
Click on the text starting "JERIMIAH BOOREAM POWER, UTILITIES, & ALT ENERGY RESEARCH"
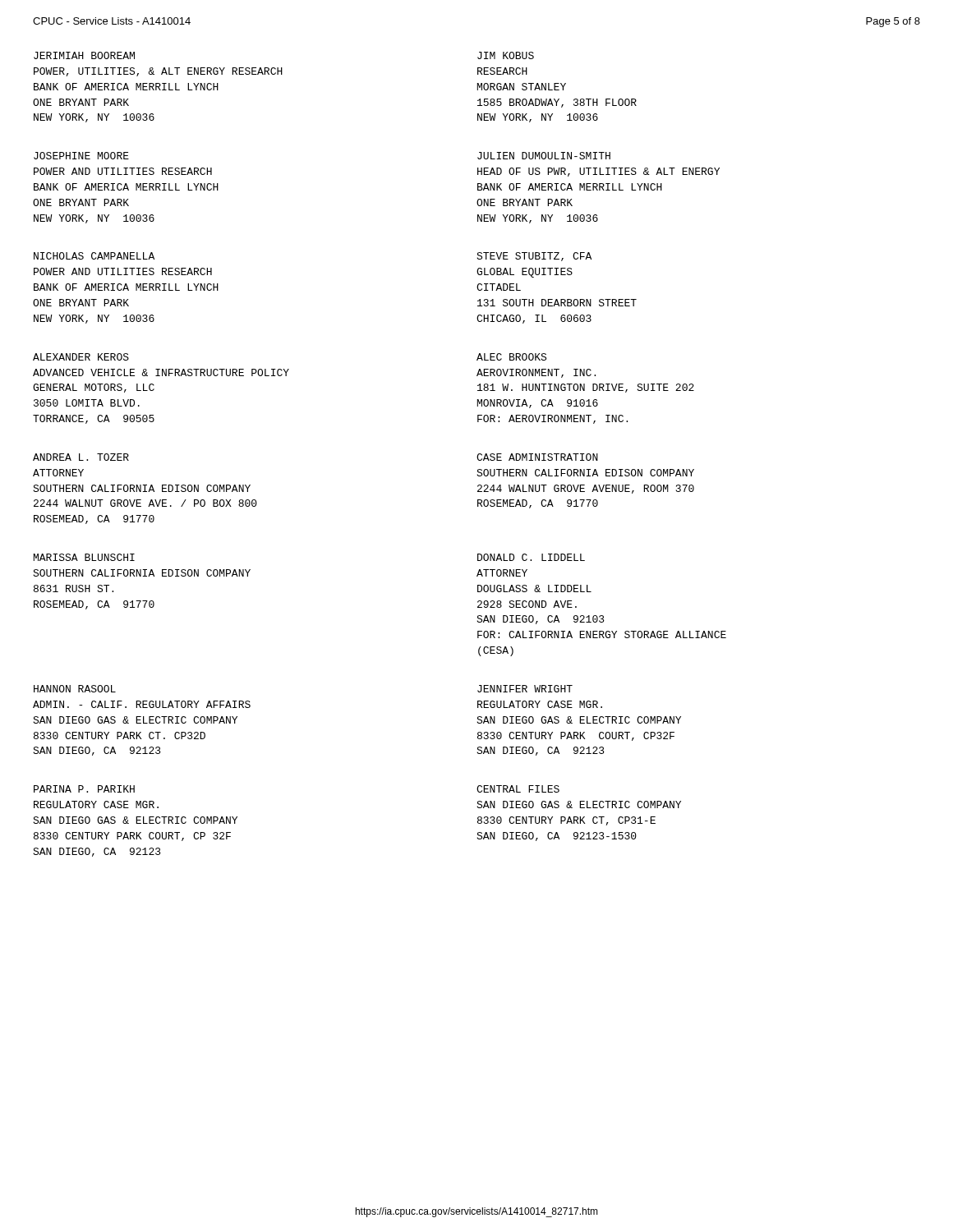coord(158,87)
